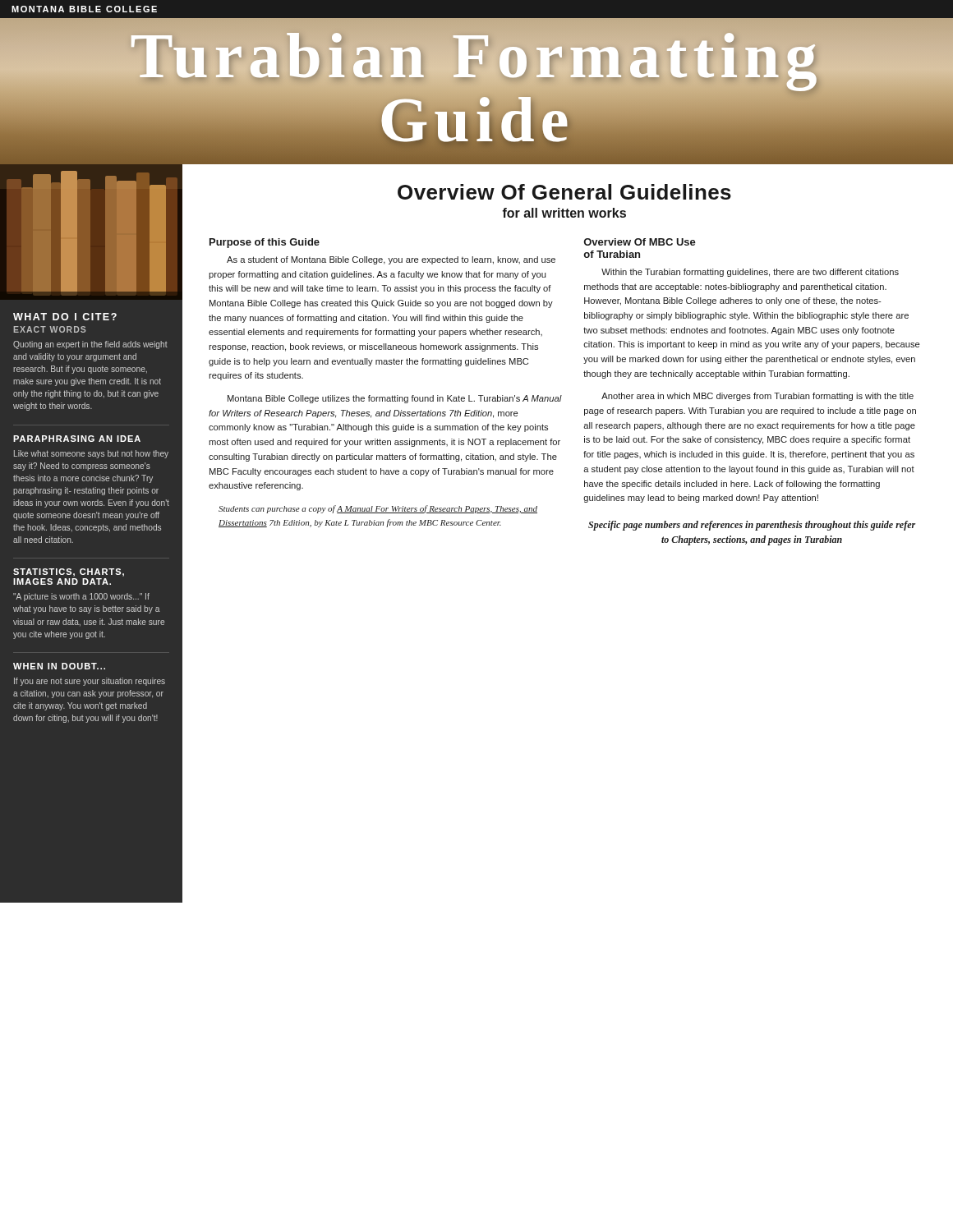Image resolution: width=953 pixels, height=1232 pixels.
Task: Find the block starting "Specific page numbers and references in"
Action: pos(752,532)
